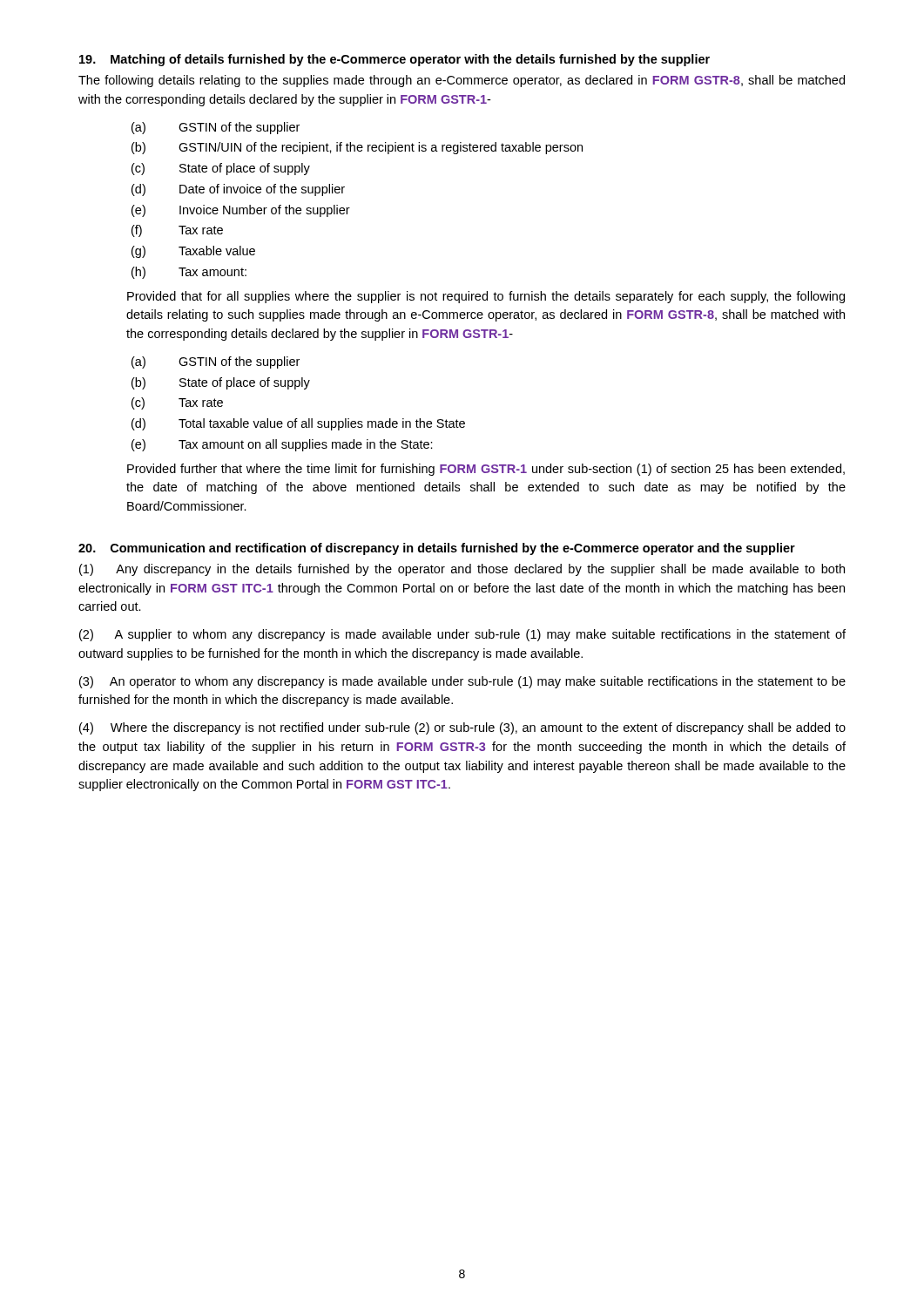
Task: Where does it say "(f) Tax rate"?
Action: point(203,230)
